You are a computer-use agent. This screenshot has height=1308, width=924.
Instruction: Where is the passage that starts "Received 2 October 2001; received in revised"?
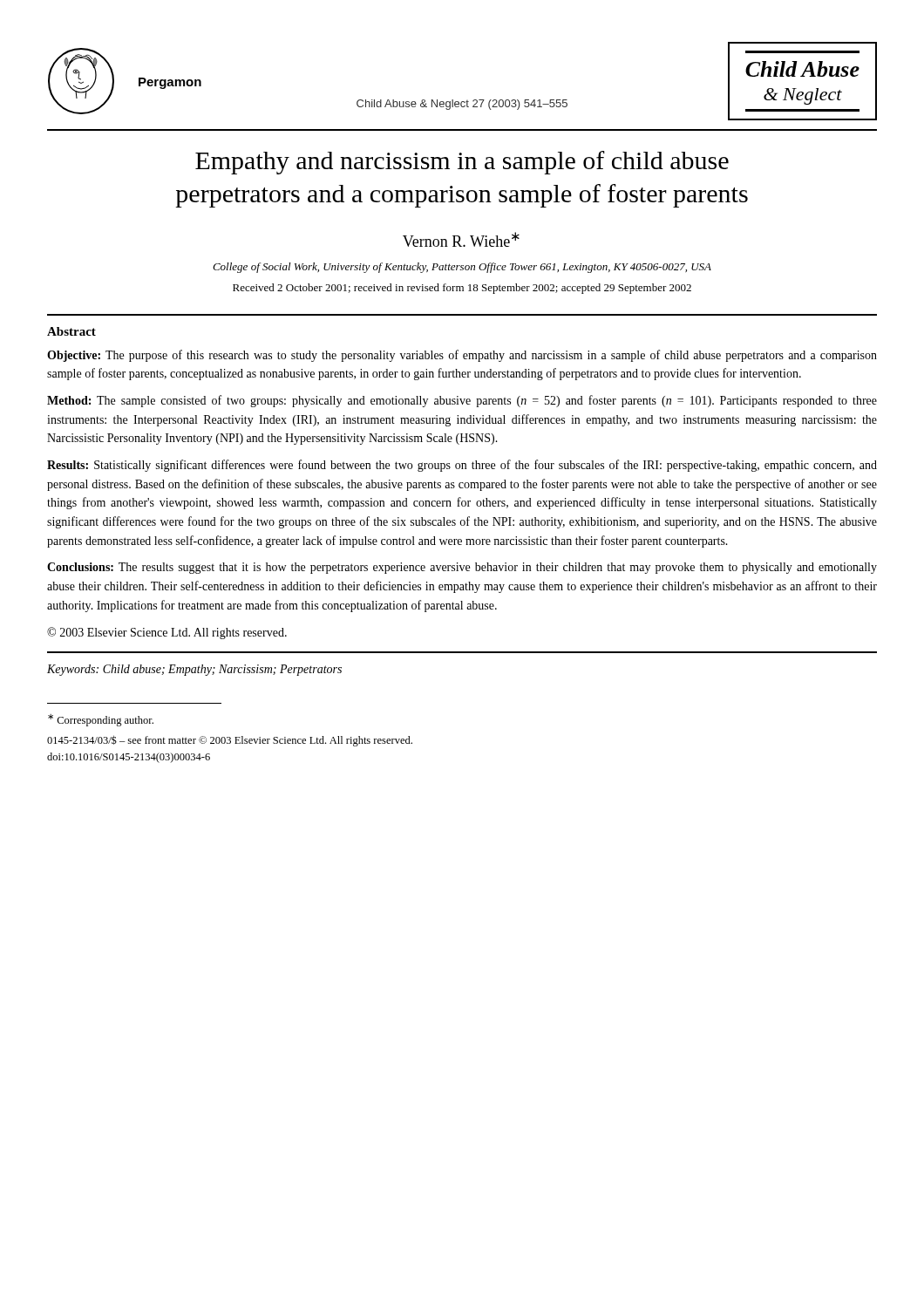coord(462,287)
